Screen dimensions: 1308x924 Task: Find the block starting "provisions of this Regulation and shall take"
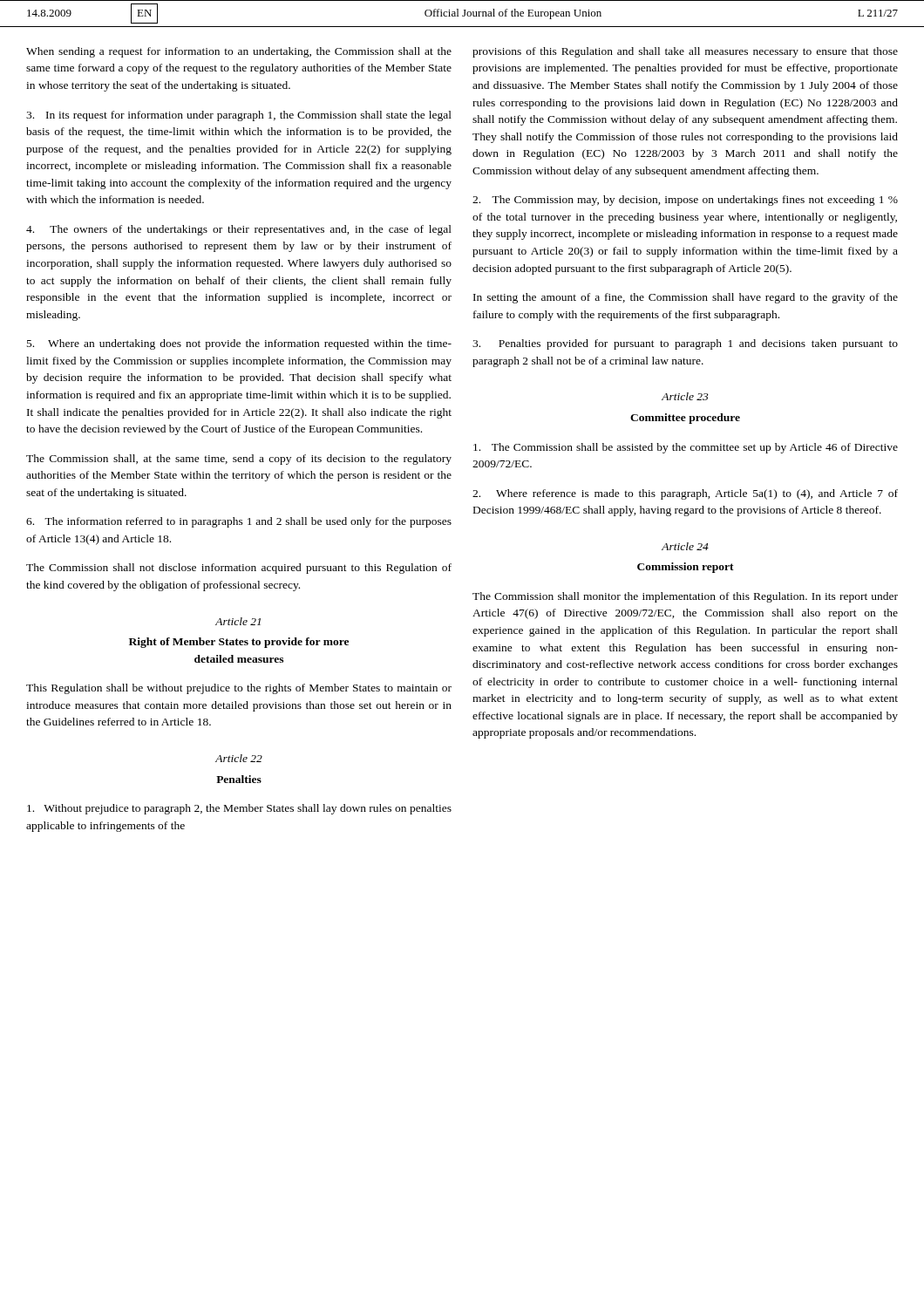685,111
